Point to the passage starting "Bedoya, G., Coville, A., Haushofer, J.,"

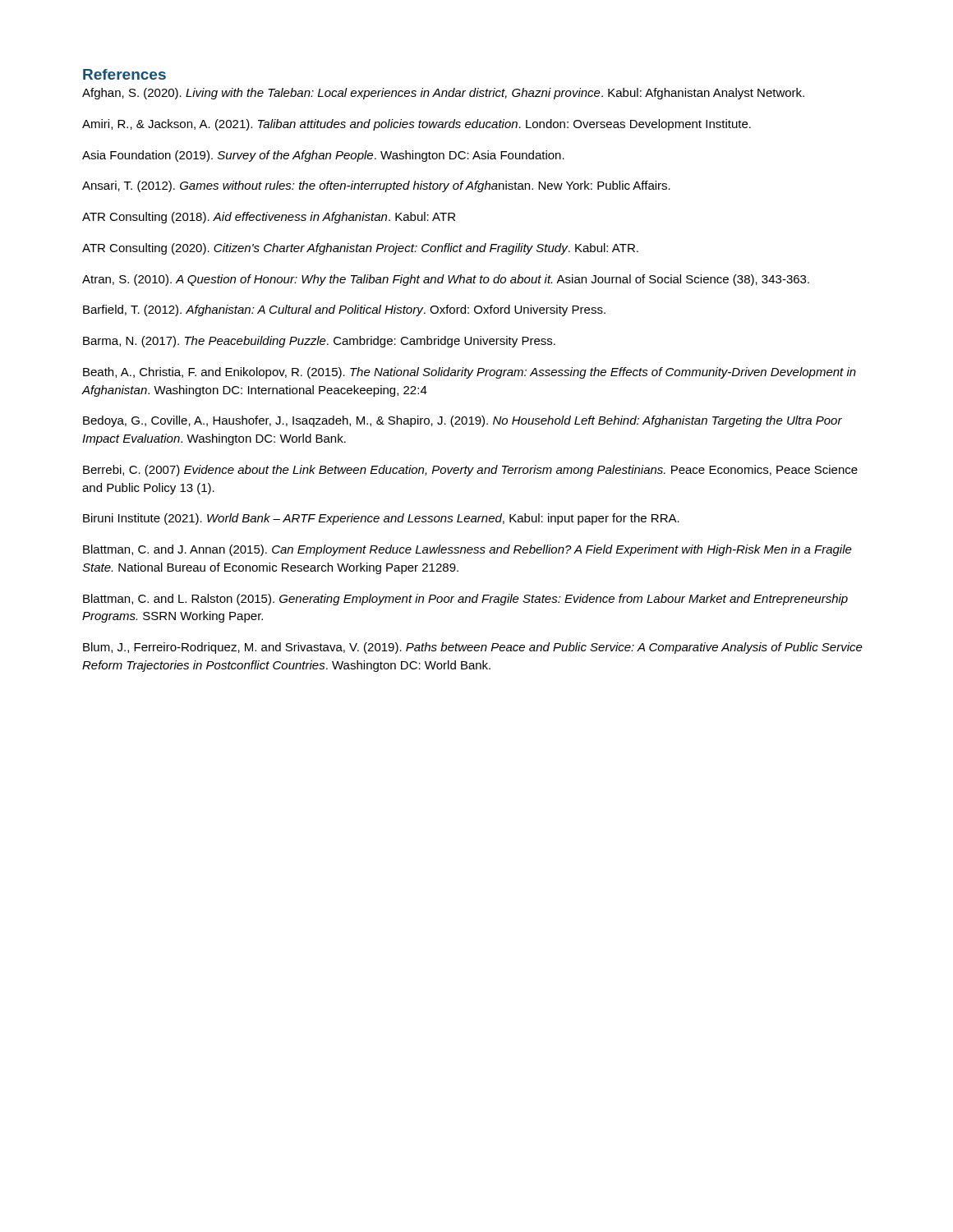coord(462,429)
